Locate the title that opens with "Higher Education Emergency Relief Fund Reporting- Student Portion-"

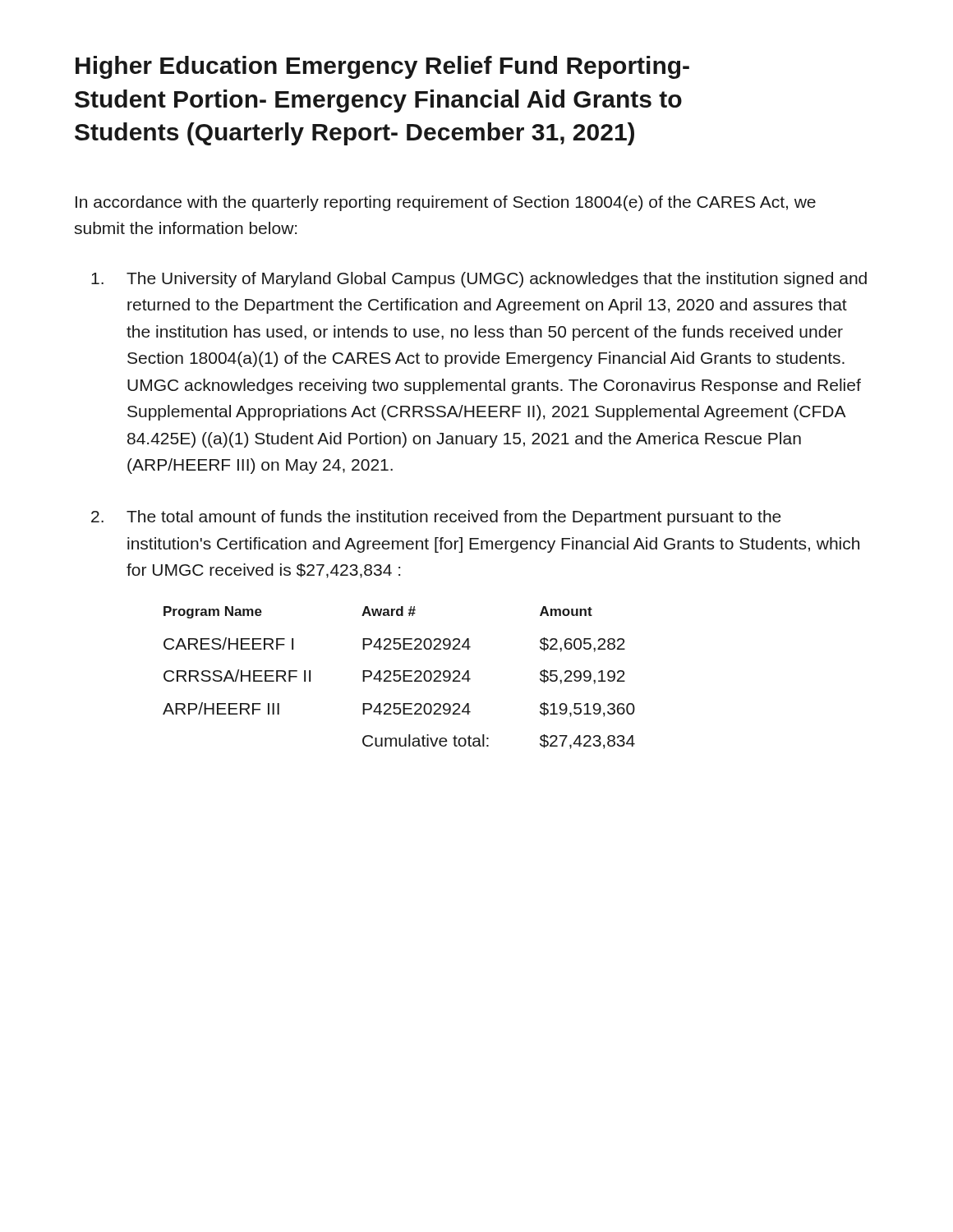coord(382,99)
